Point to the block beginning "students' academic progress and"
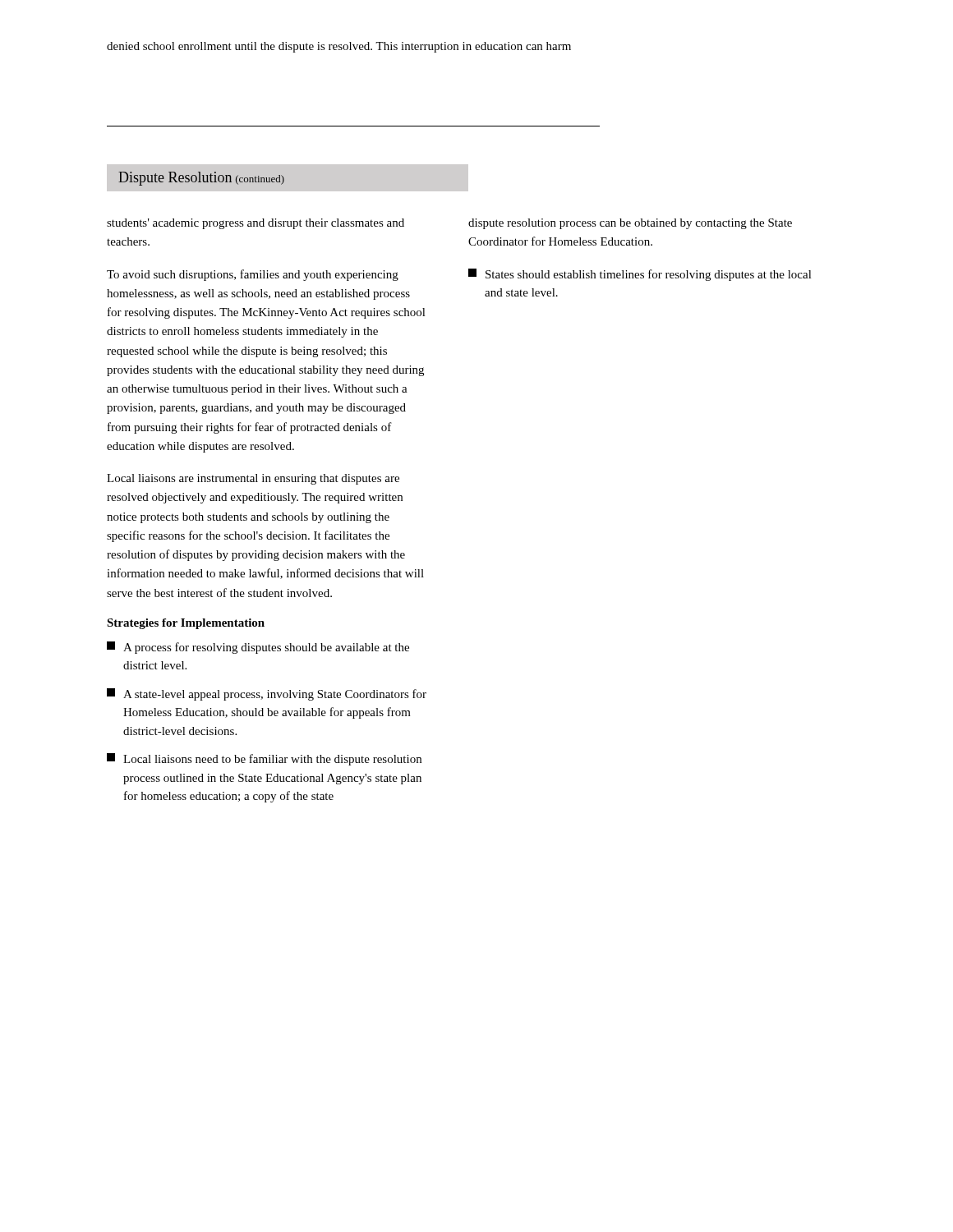This screenshot has height=1232, width=953. pos(256,232)
